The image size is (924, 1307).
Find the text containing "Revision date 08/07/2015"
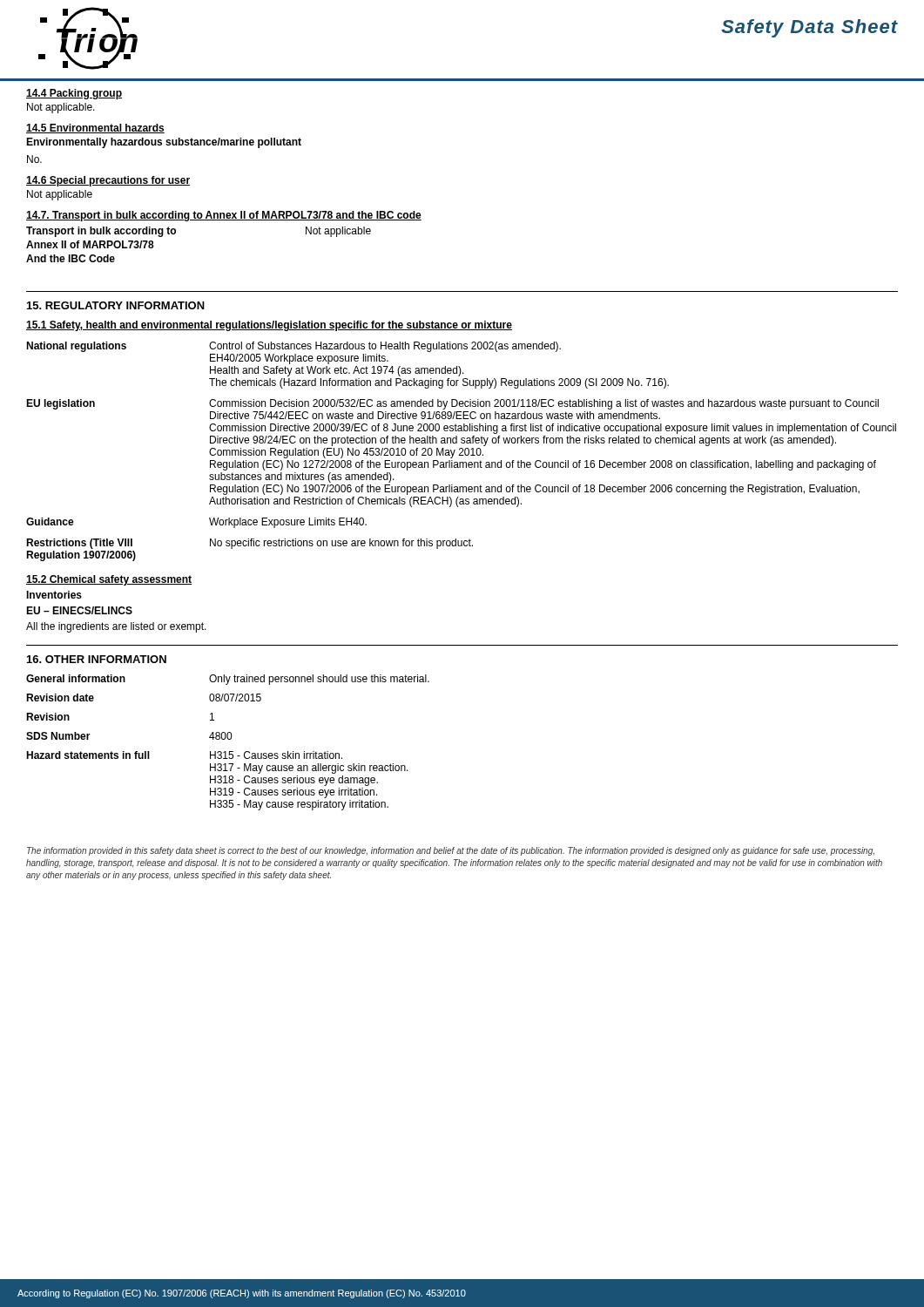pyautogui.click(x=59, y=698)
